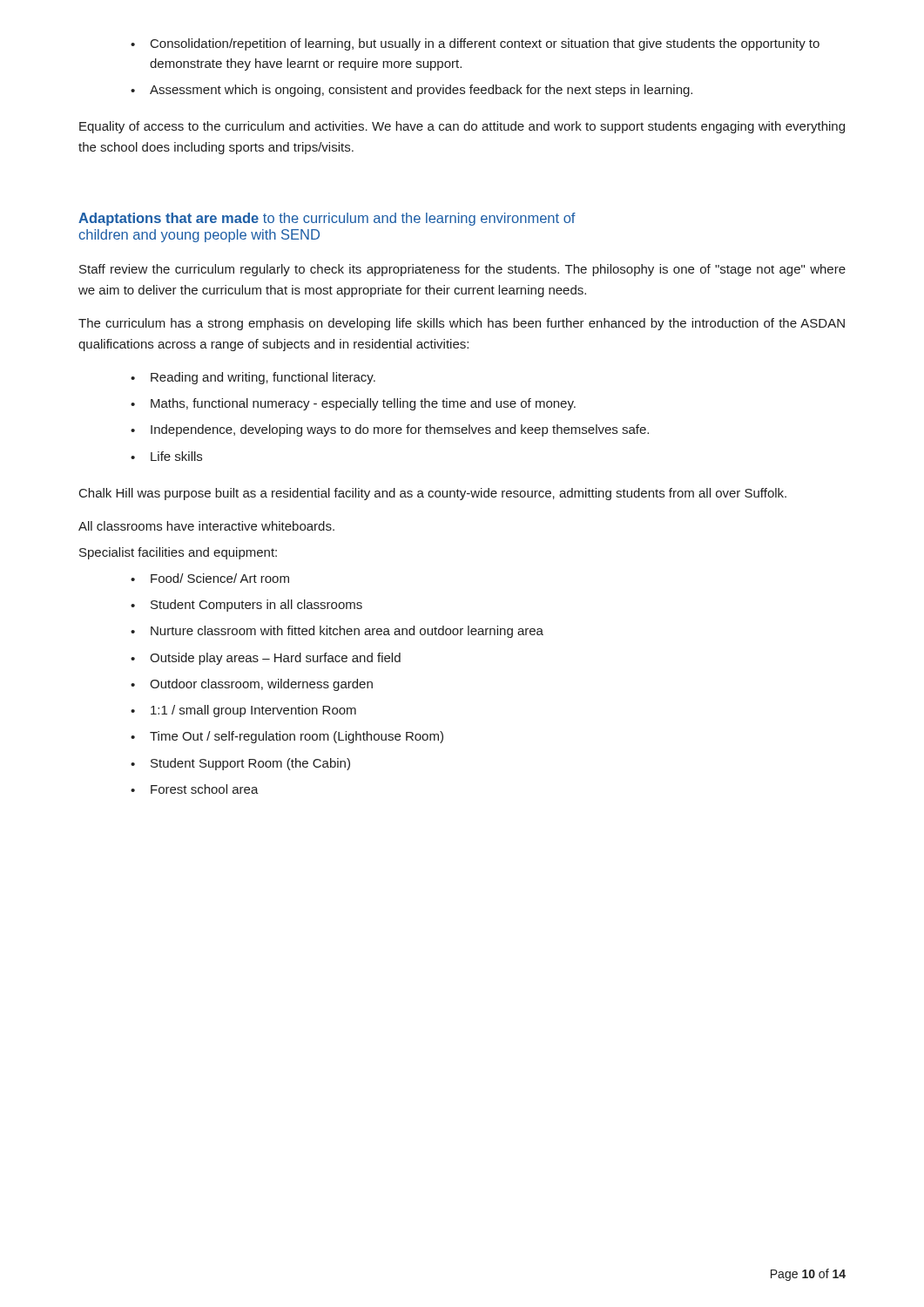Find the passage starting "Food/ Science/ Art room"

click(x=210, y=578)
